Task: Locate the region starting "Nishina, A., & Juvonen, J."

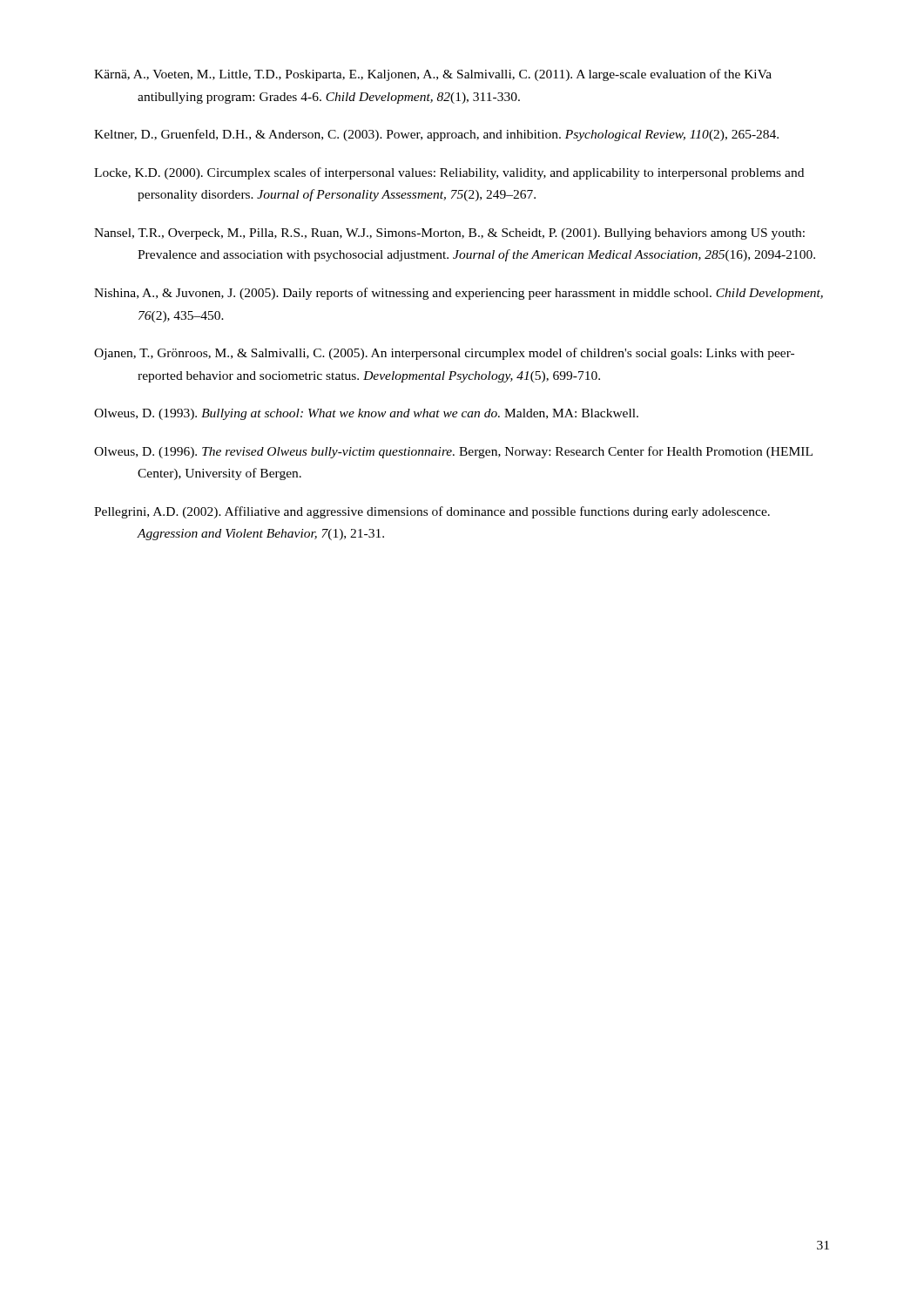Action: coord(459,303)
